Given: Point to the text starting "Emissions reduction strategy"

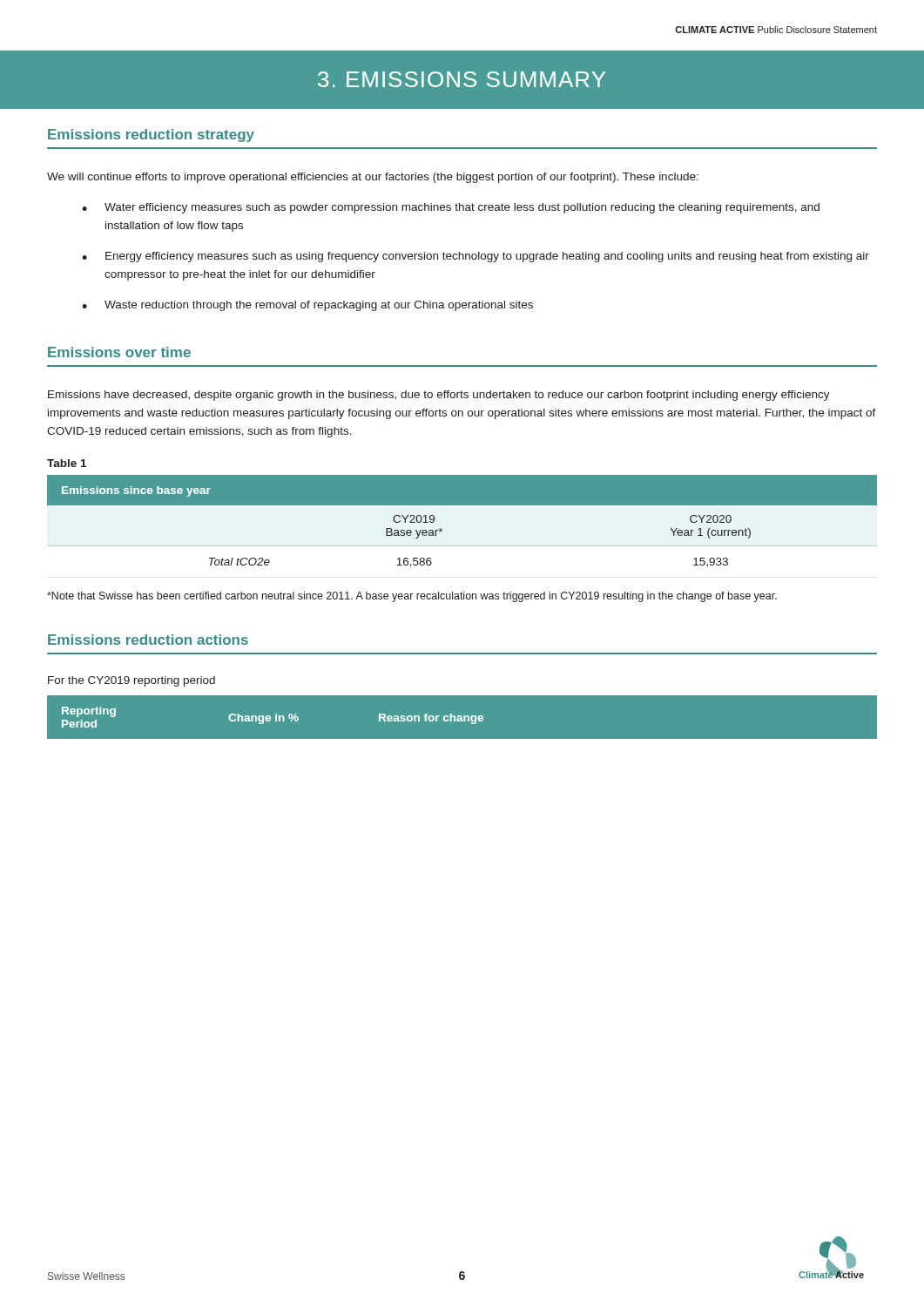Looking at the screenshot, I should click(x=462, y=138).
